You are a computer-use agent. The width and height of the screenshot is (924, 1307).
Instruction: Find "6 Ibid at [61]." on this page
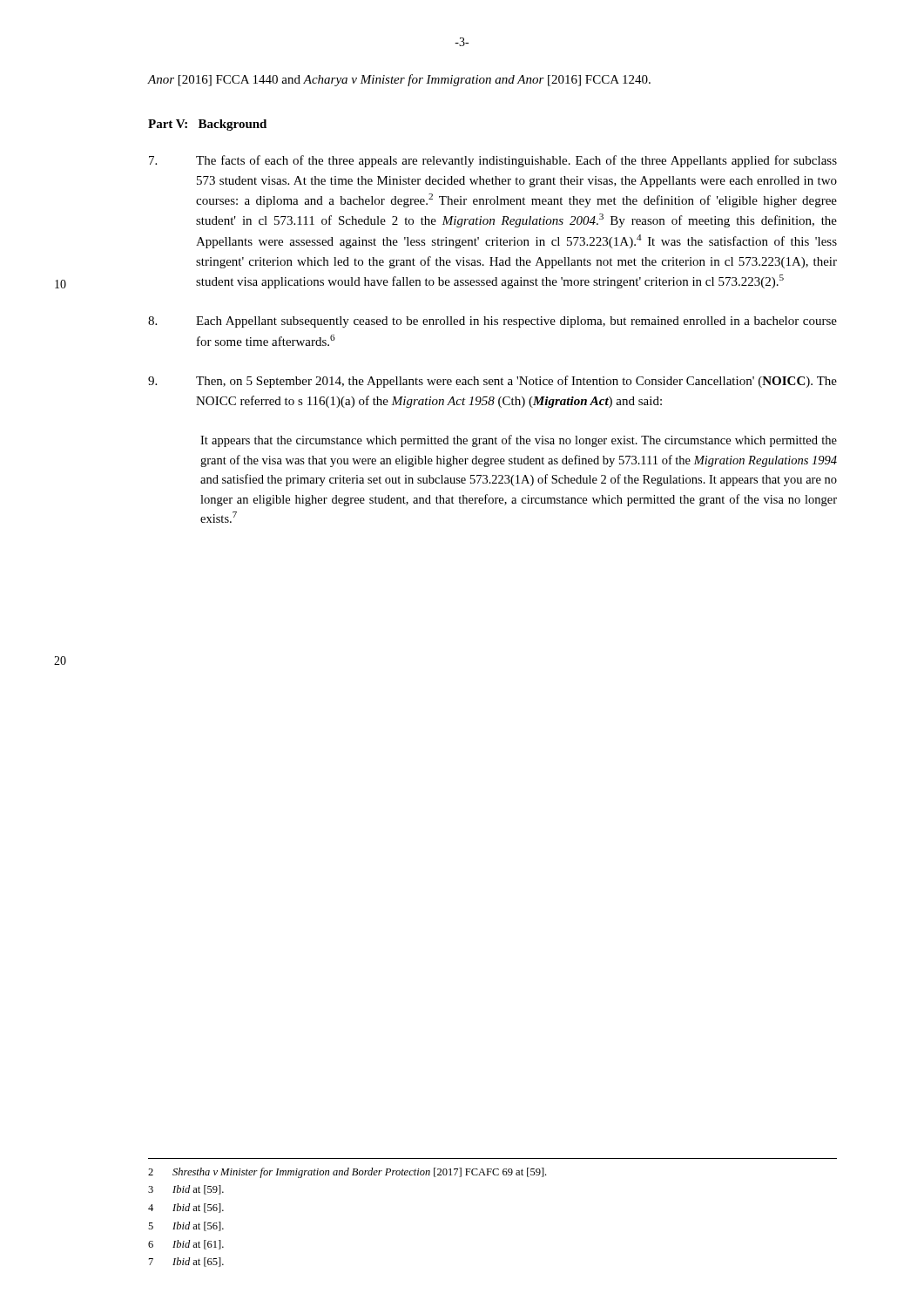click(x=186, y=1245)
